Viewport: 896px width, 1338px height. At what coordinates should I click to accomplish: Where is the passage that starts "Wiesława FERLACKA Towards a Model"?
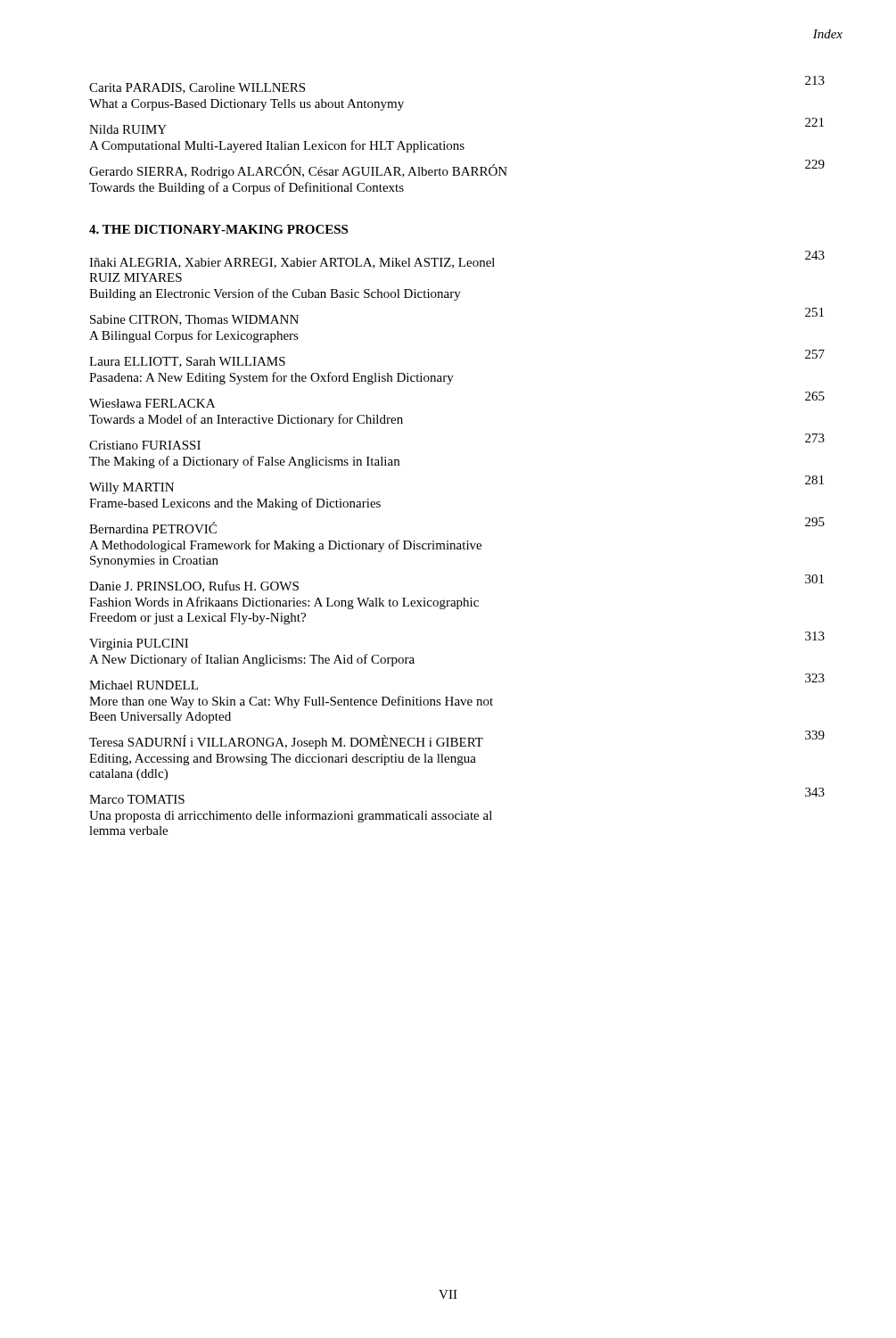coord(148,399)
